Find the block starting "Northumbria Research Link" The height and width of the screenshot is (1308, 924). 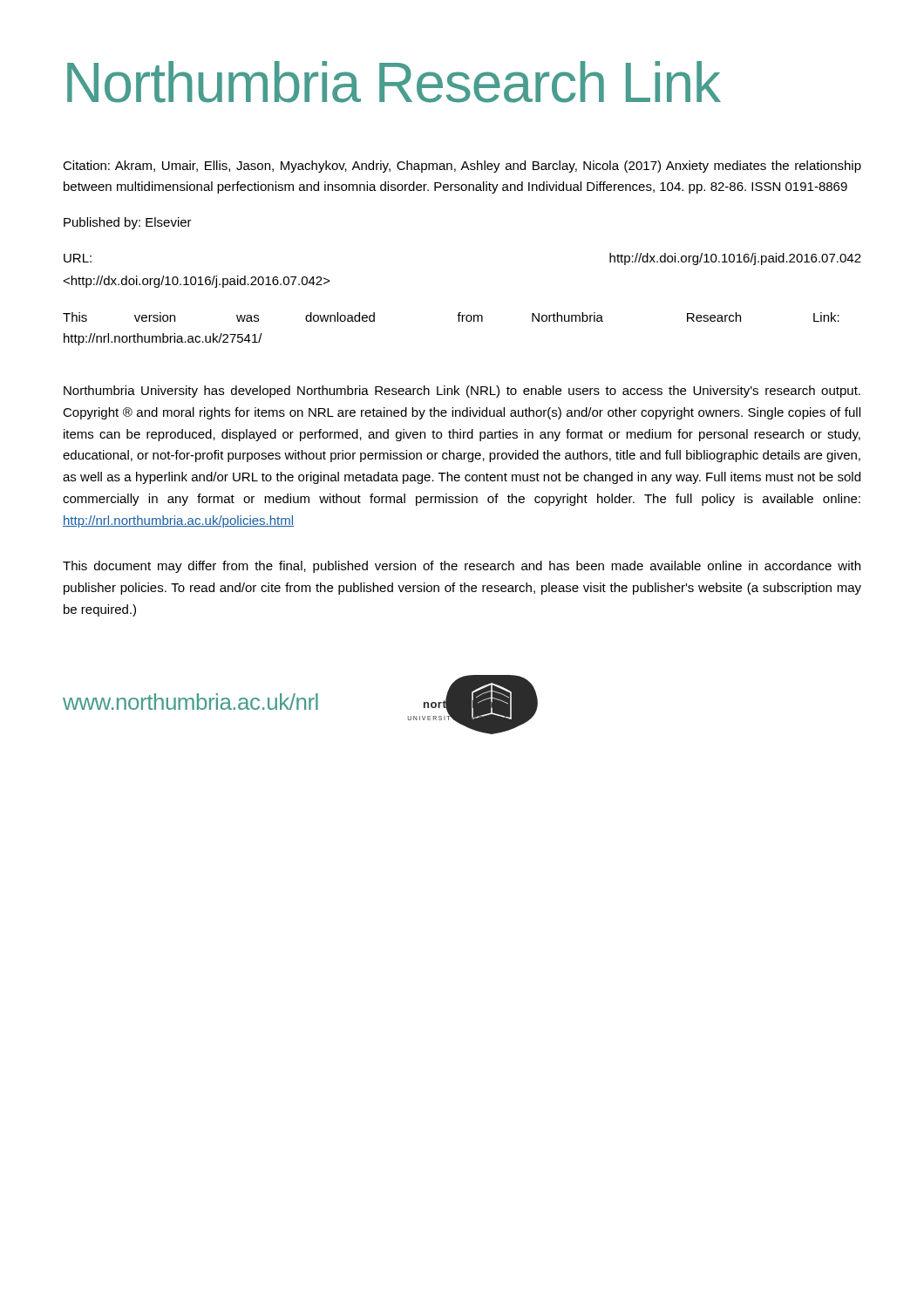pos(462,83)
